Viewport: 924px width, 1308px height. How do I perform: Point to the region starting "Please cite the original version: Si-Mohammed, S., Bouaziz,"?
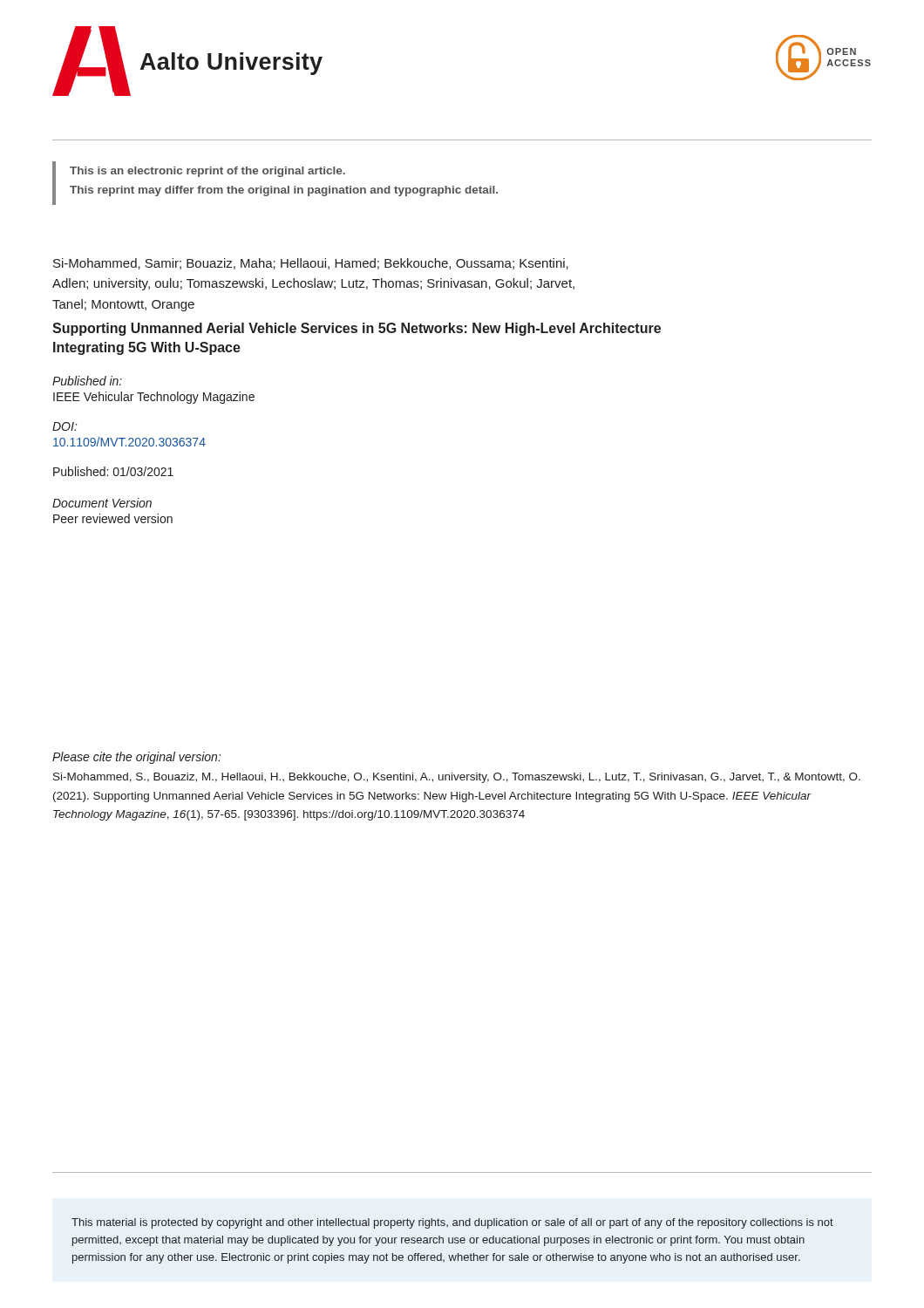tap(462, 787)
